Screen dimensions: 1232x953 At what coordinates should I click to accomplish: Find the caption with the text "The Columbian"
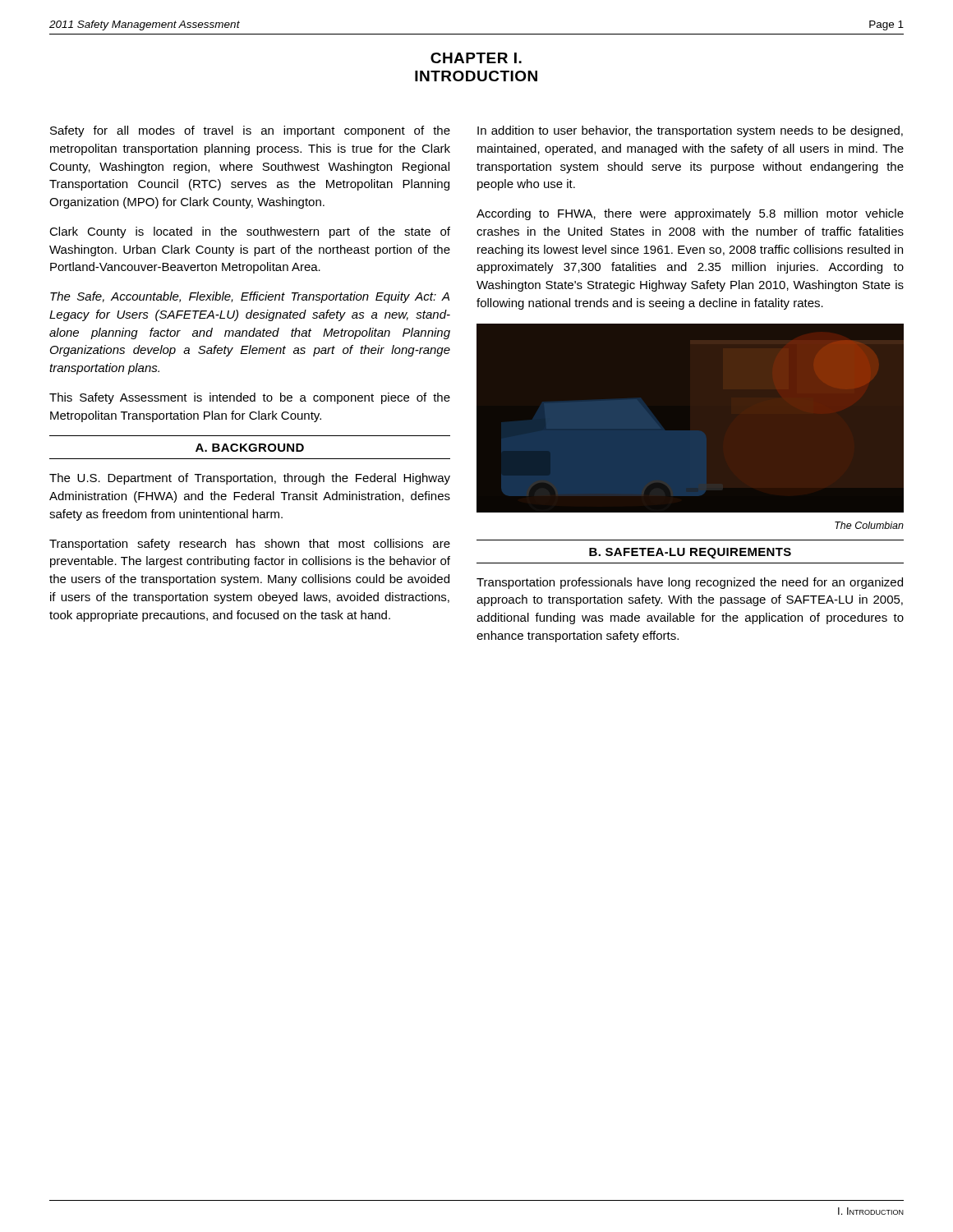[869, 525]
